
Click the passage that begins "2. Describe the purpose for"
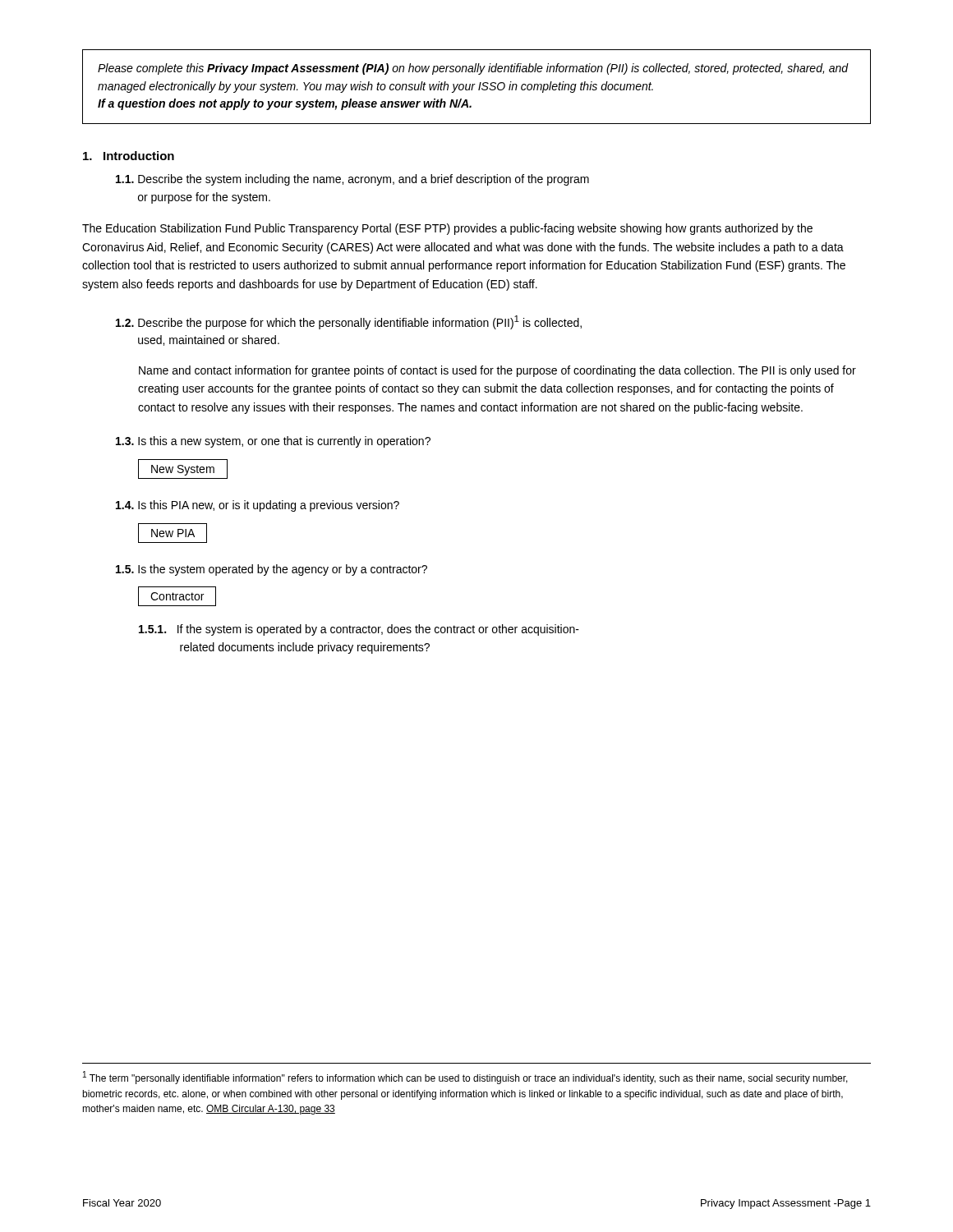(349, 330)
